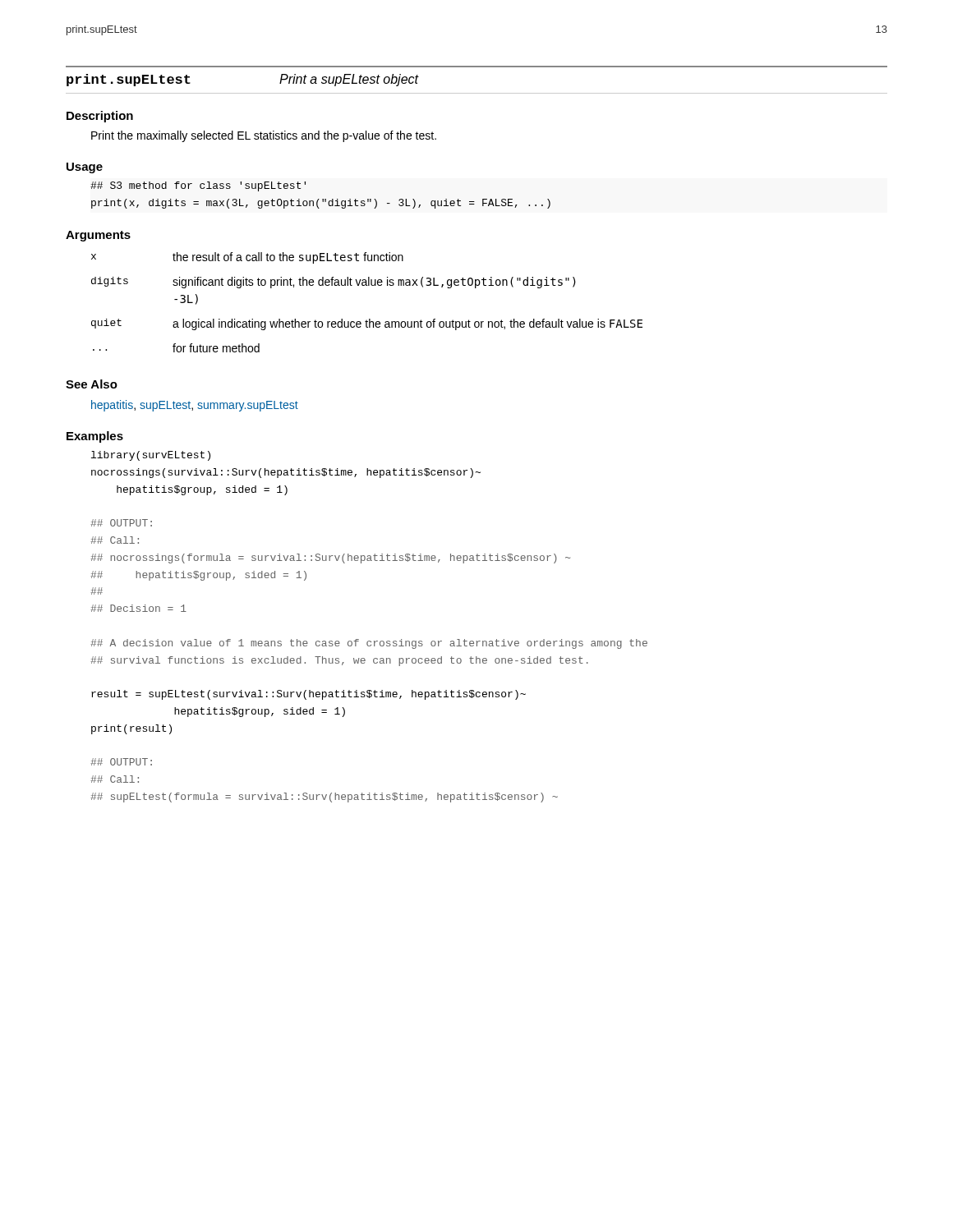Find the section header that says "See Also"

[x=92, y=384]
